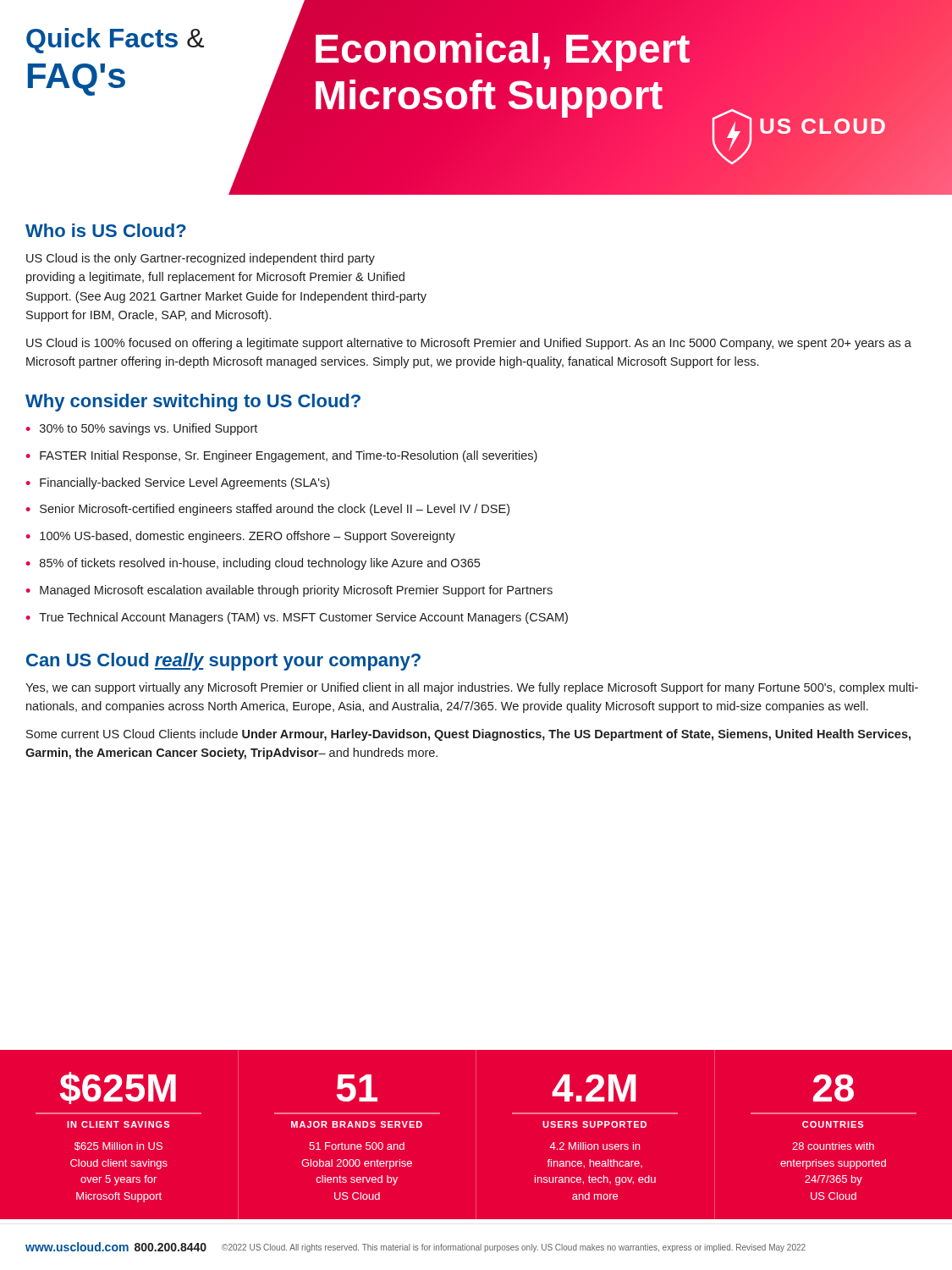Find the title that reads "Quick Facts & FAQ's"

click(152, 60)
